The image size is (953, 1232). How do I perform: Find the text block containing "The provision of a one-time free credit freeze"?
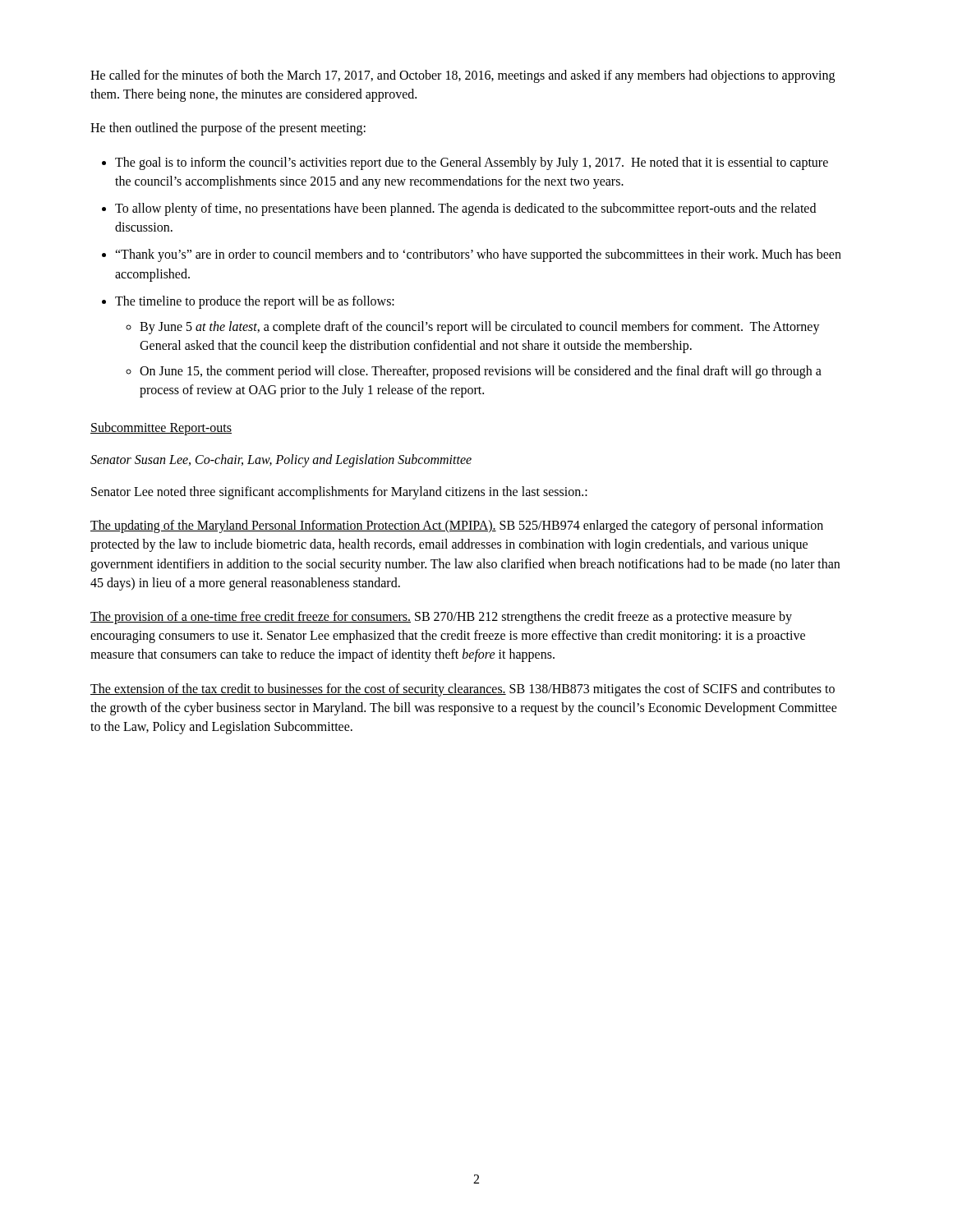click(448, 635)
